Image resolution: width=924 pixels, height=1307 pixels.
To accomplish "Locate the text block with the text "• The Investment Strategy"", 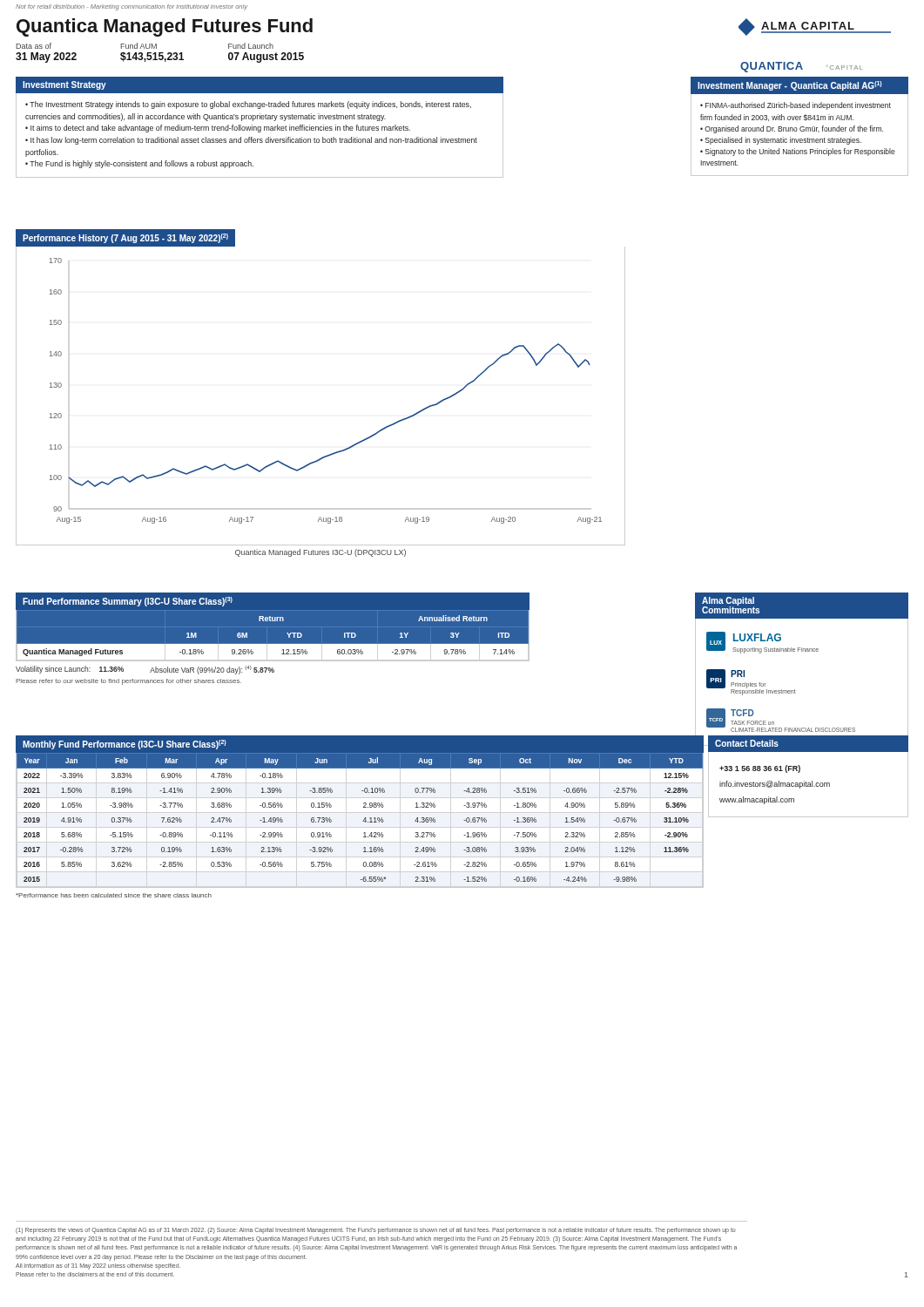I will 251,134.
